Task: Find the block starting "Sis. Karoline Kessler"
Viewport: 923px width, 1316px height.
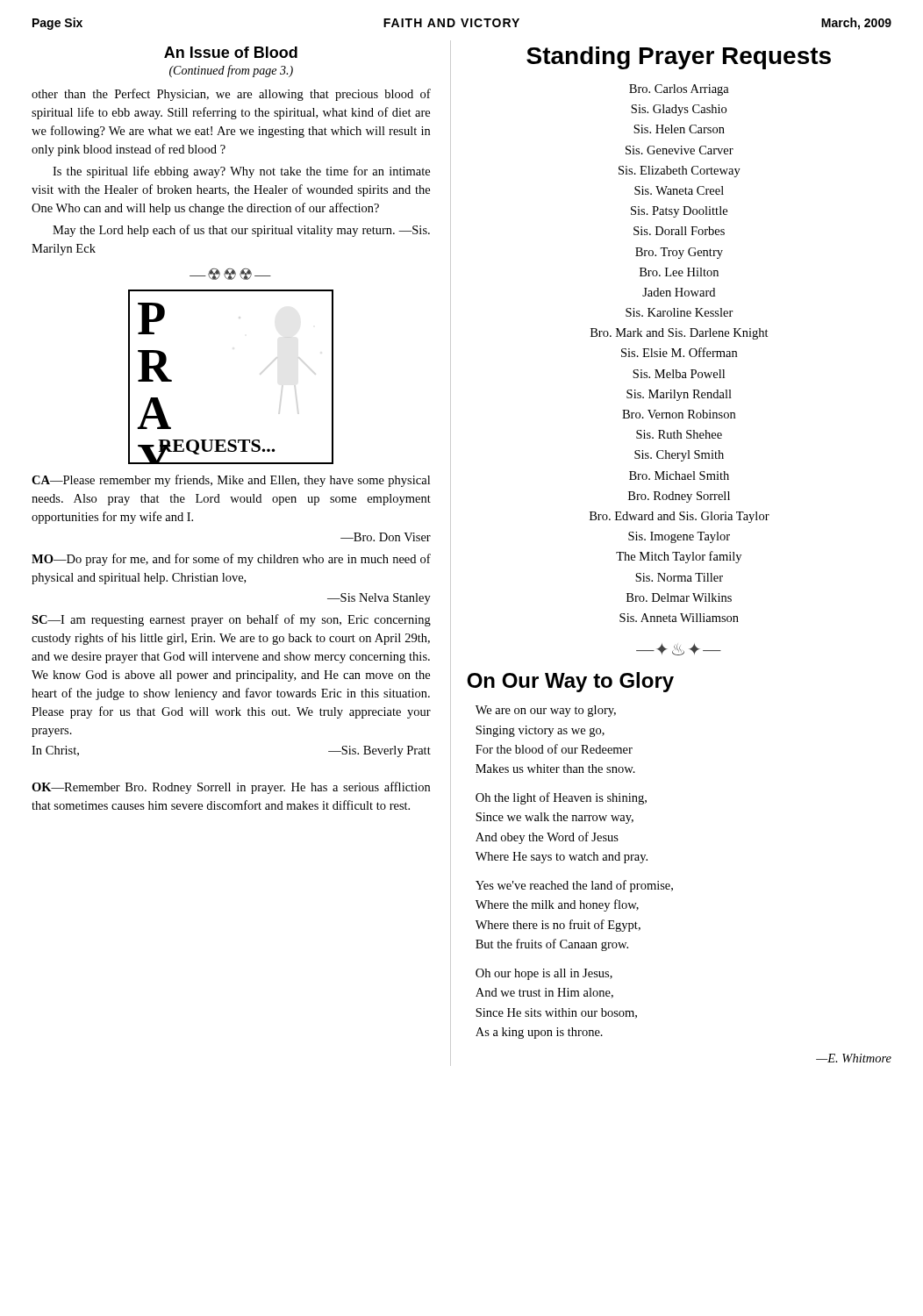Action: pyautogui.click(x=679, y=313)
